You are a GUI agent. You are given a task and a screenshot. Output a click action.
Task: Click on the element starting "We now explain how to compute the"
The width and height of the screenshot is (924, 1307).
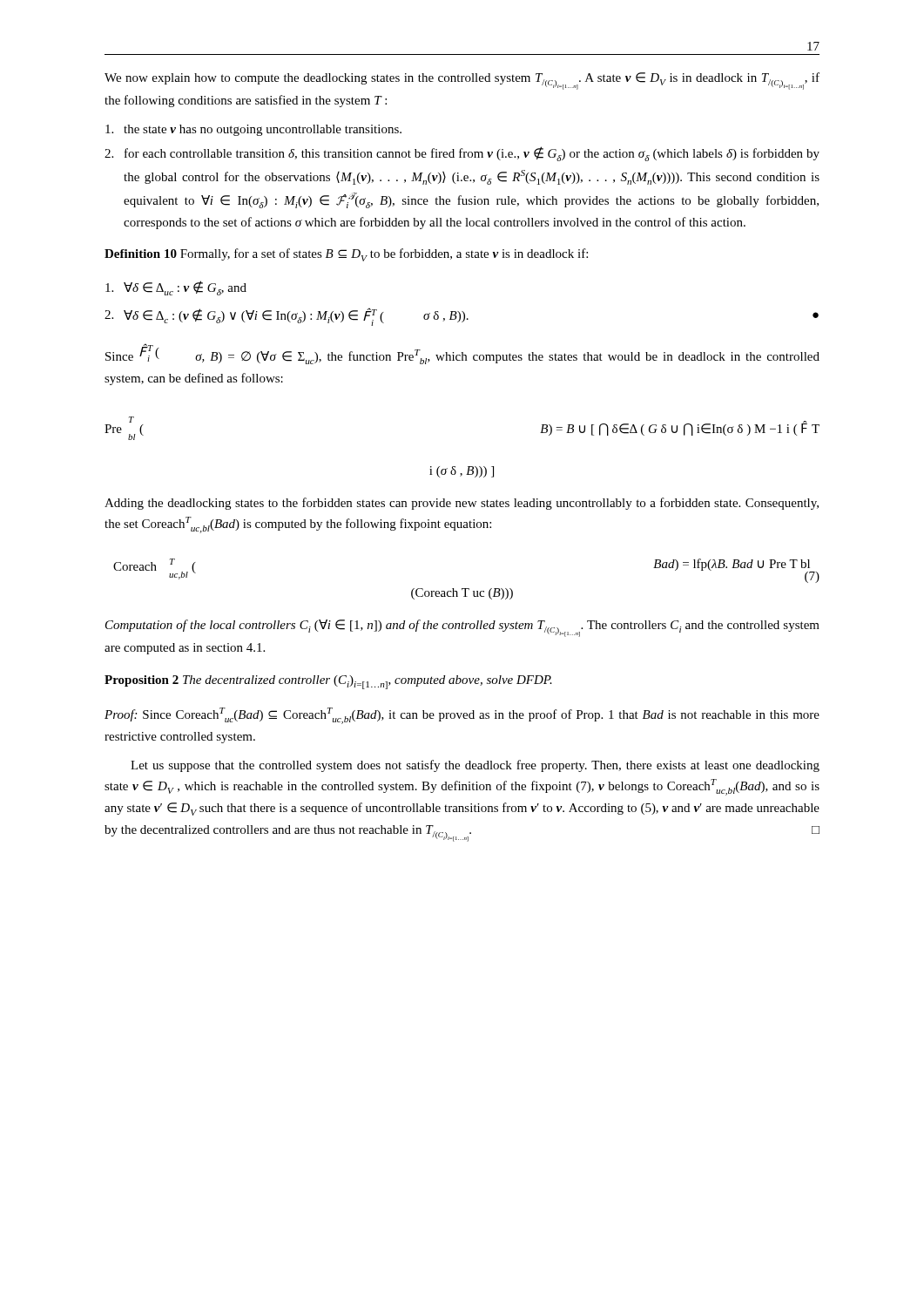[462, 89]
